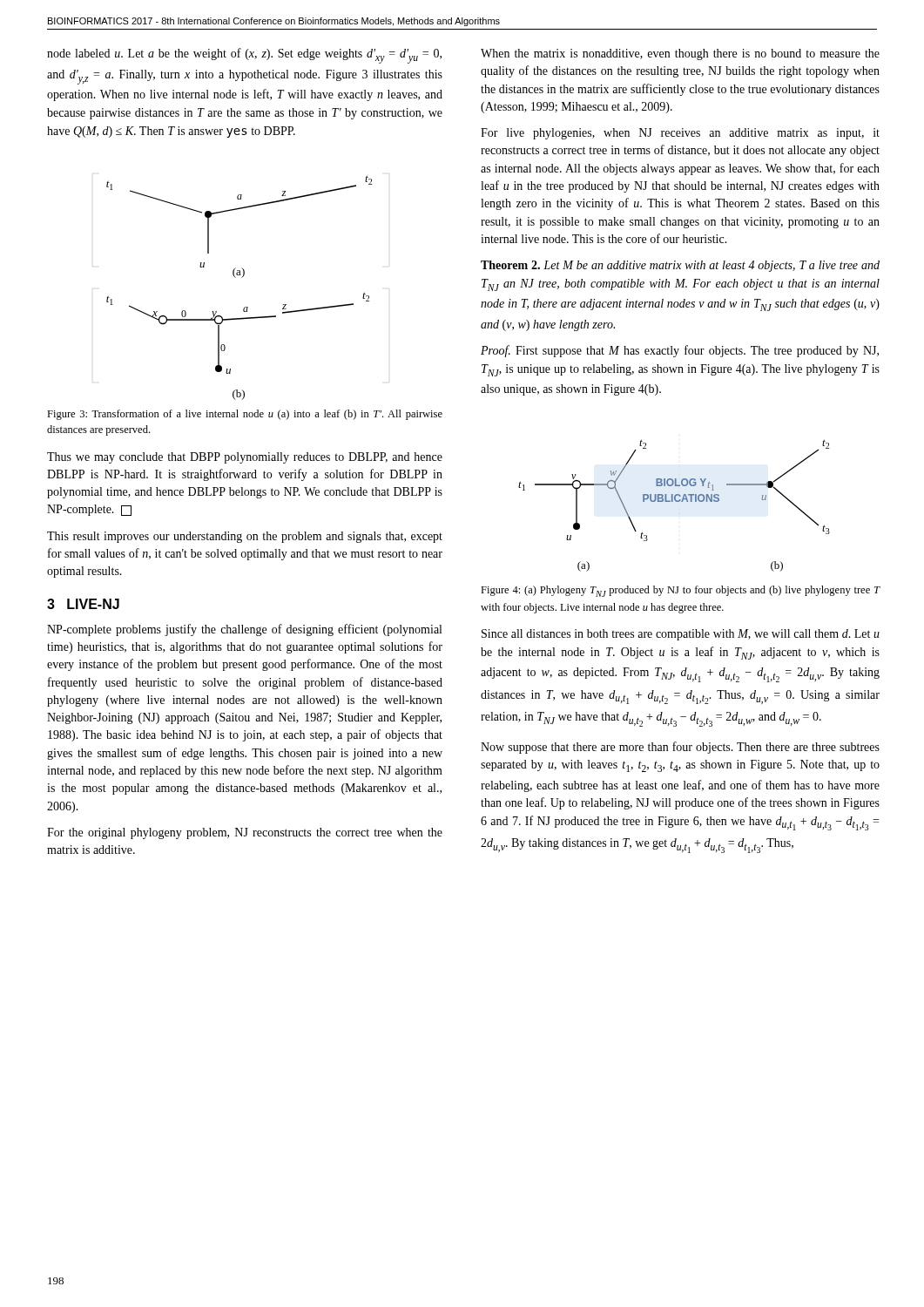The width and height of the screenshot is (924, 1307).
Task: Locate the text block that says "Since all distances in both trees are compatible"
Action: pos(680,678)
